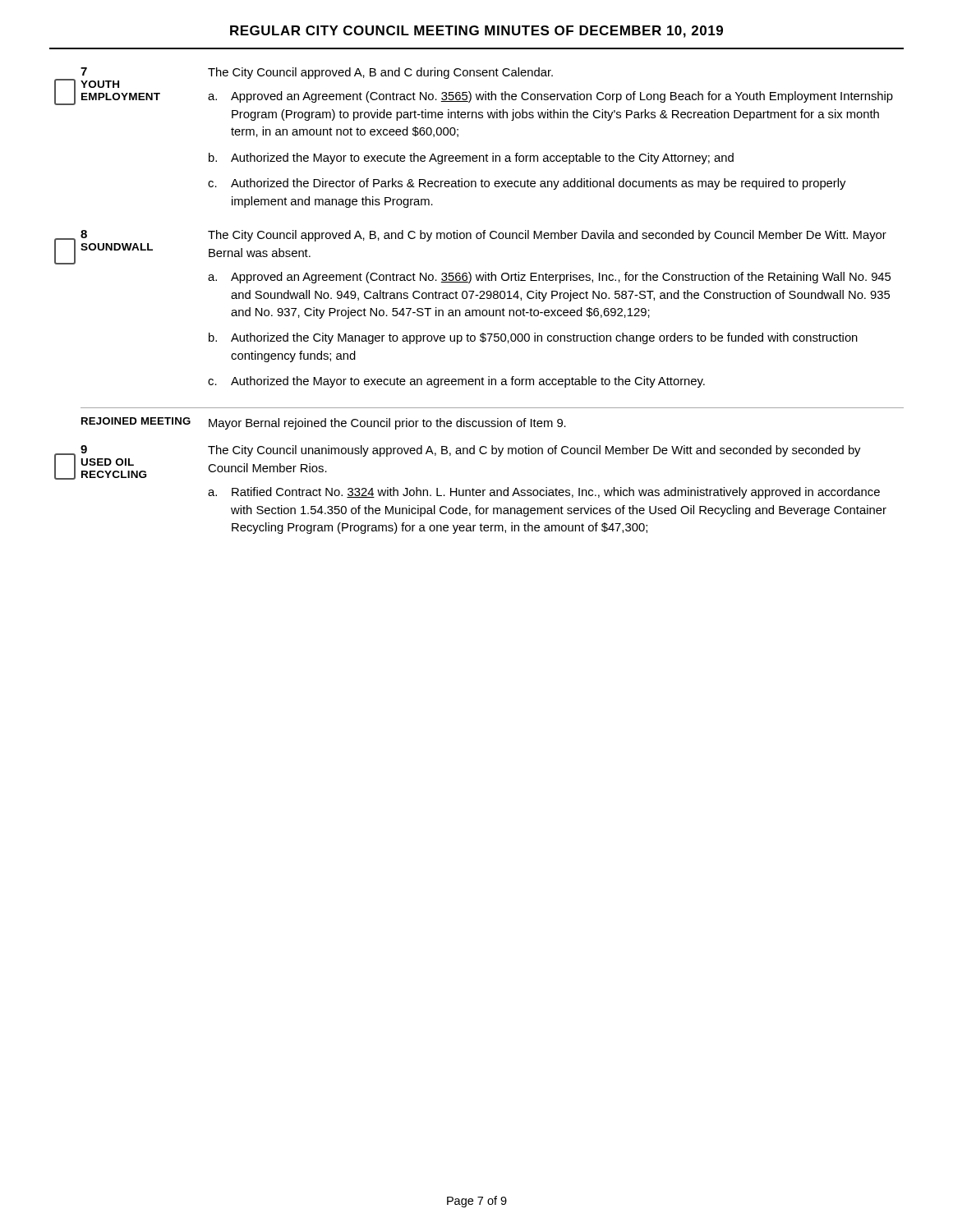953x1232 pixels.
Task: Locate the passage starting "The City Council approved A, B and C"
Action: click(x=381, y=72)
